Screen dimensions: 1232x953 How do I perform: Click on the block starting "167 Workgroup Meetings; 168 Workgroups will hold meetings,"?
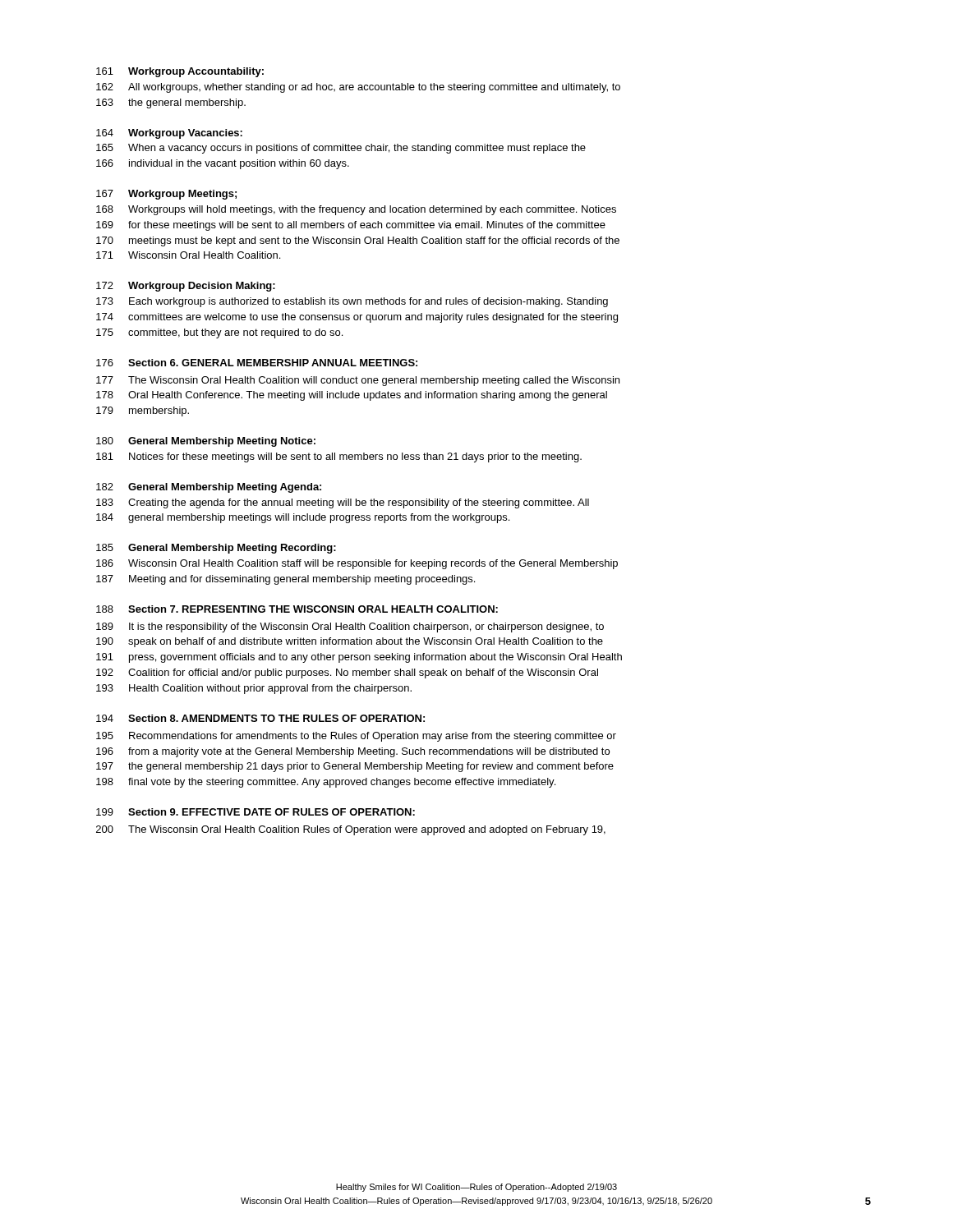[x=476, y=225]
